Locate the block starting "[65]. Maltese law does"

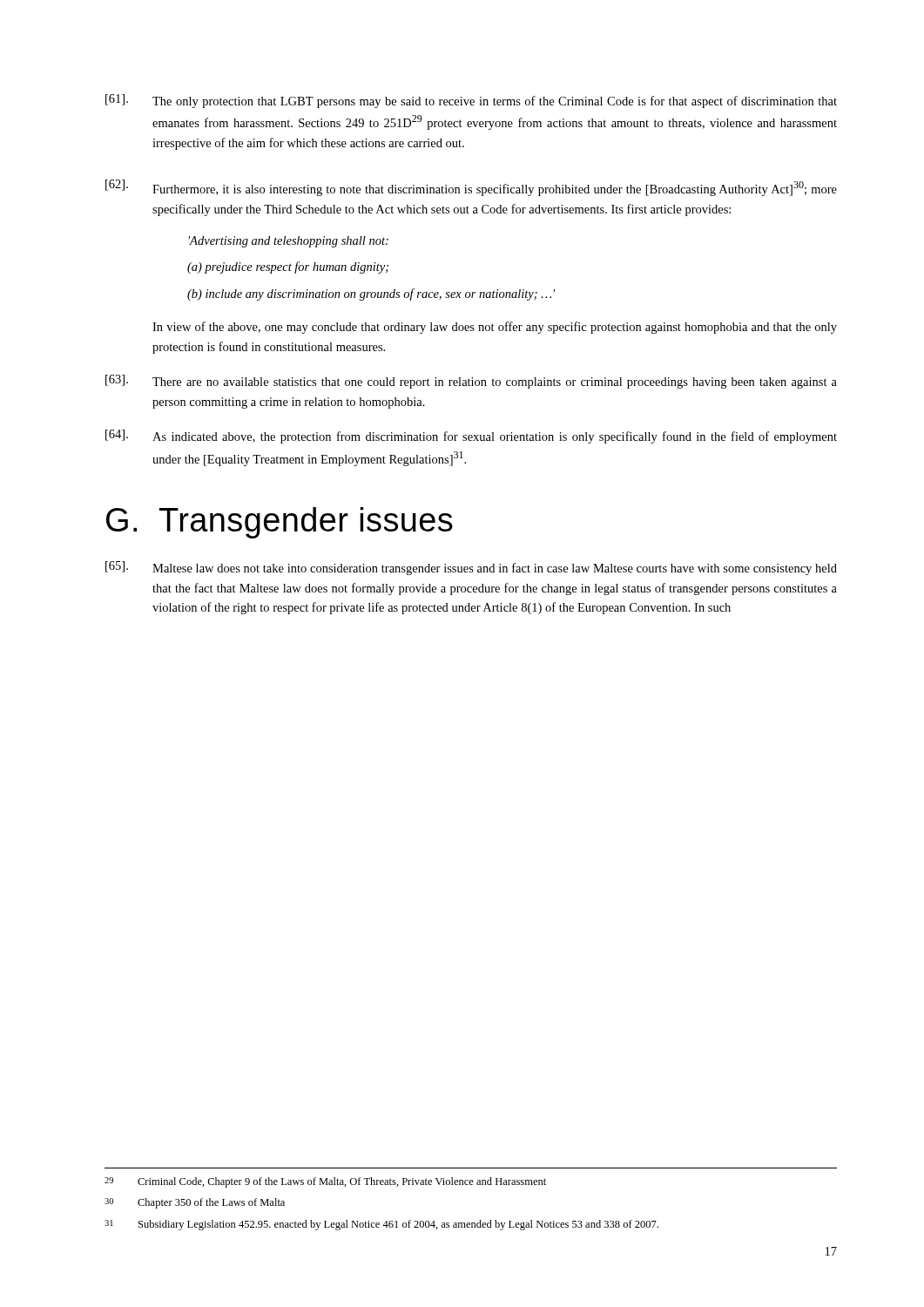point(471,588)
